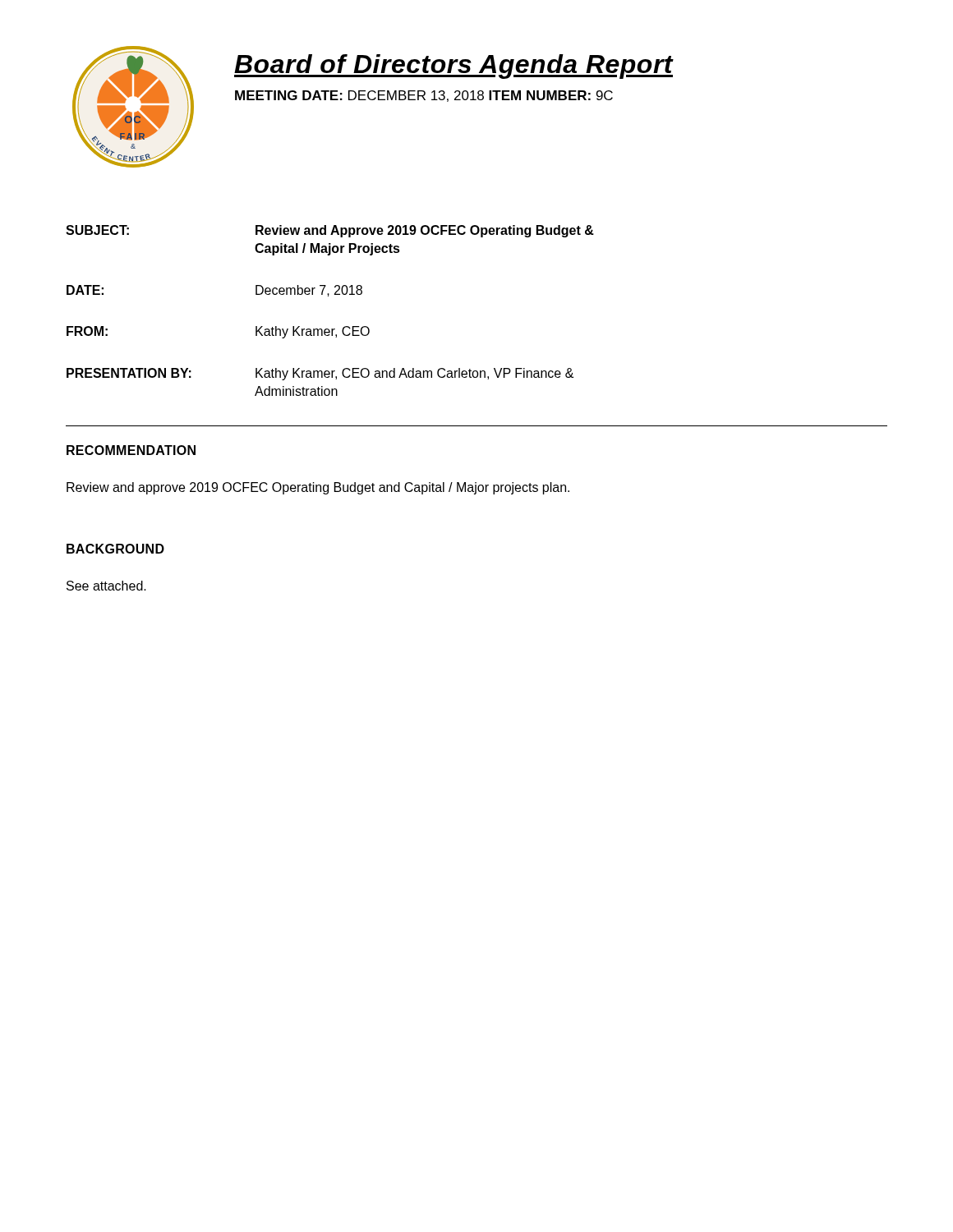The width and height of the screenshot is (953, 1232).
Task: Select the text with the text "FROM: Kathy Kramer, CEO"
Action: (87, 334)
